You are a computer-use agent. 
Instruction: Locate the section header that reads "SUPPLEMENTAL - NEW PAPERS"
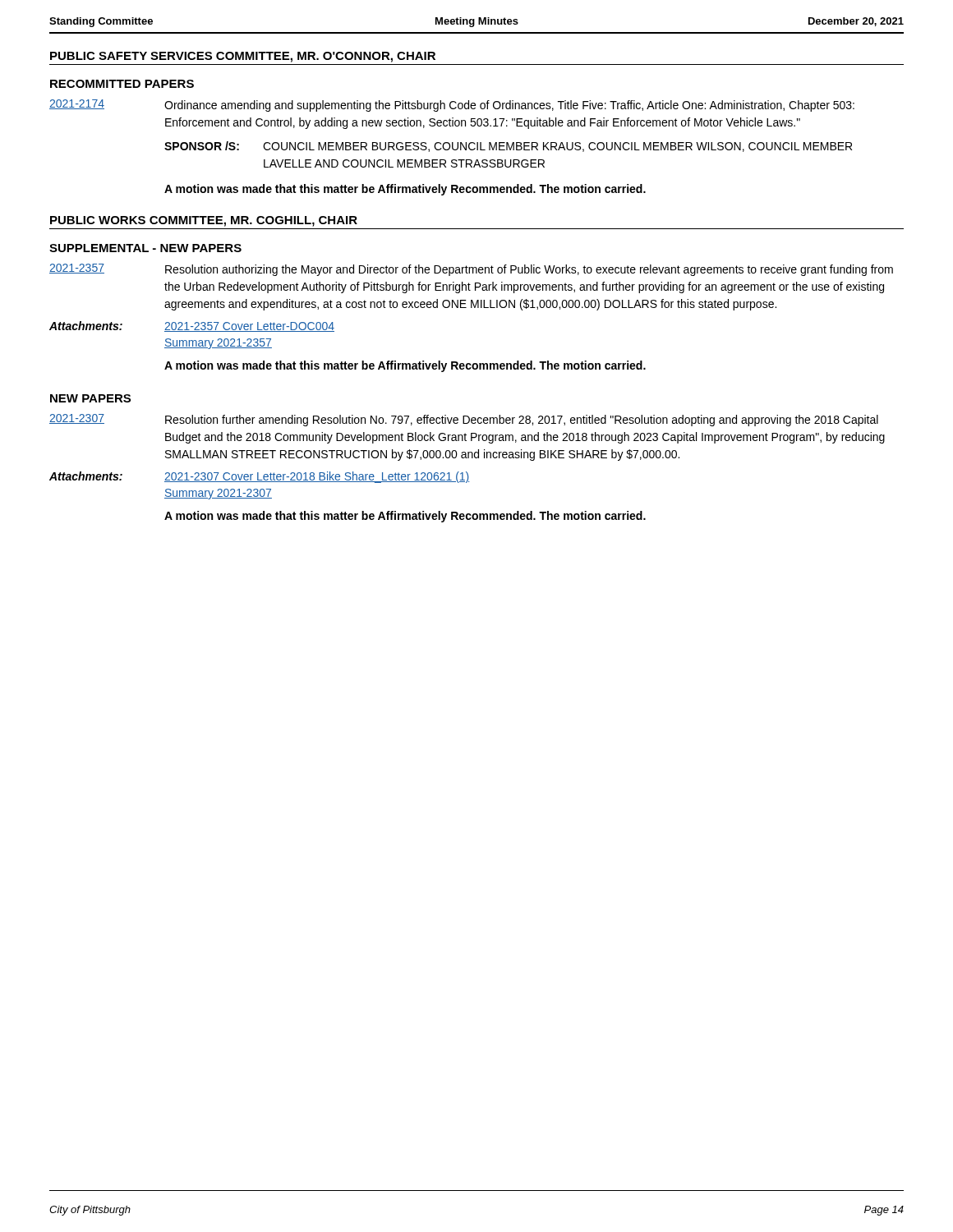click(x=145, y=248)
